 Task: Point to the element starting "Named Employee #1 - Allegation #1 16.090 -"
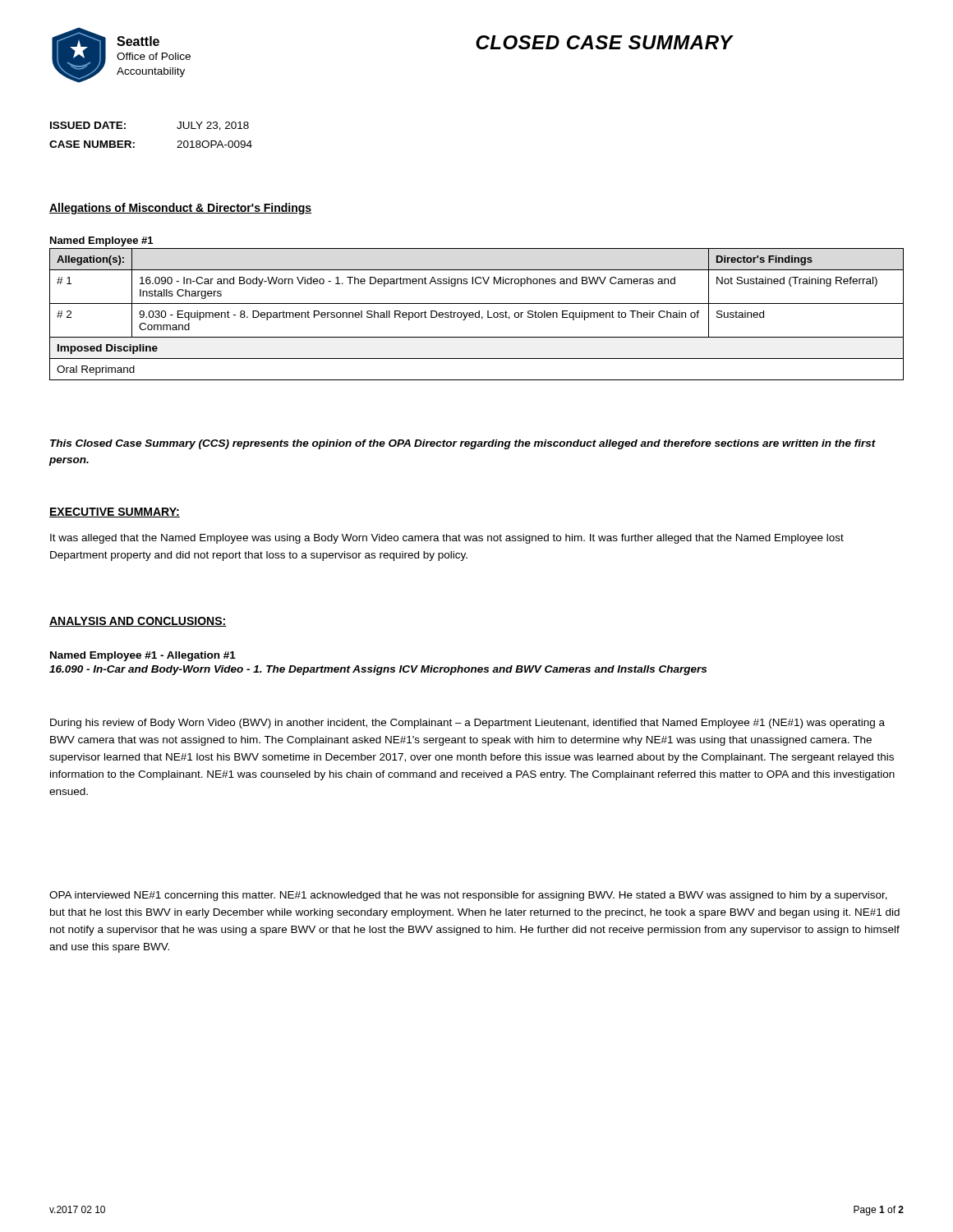[476, 662]
